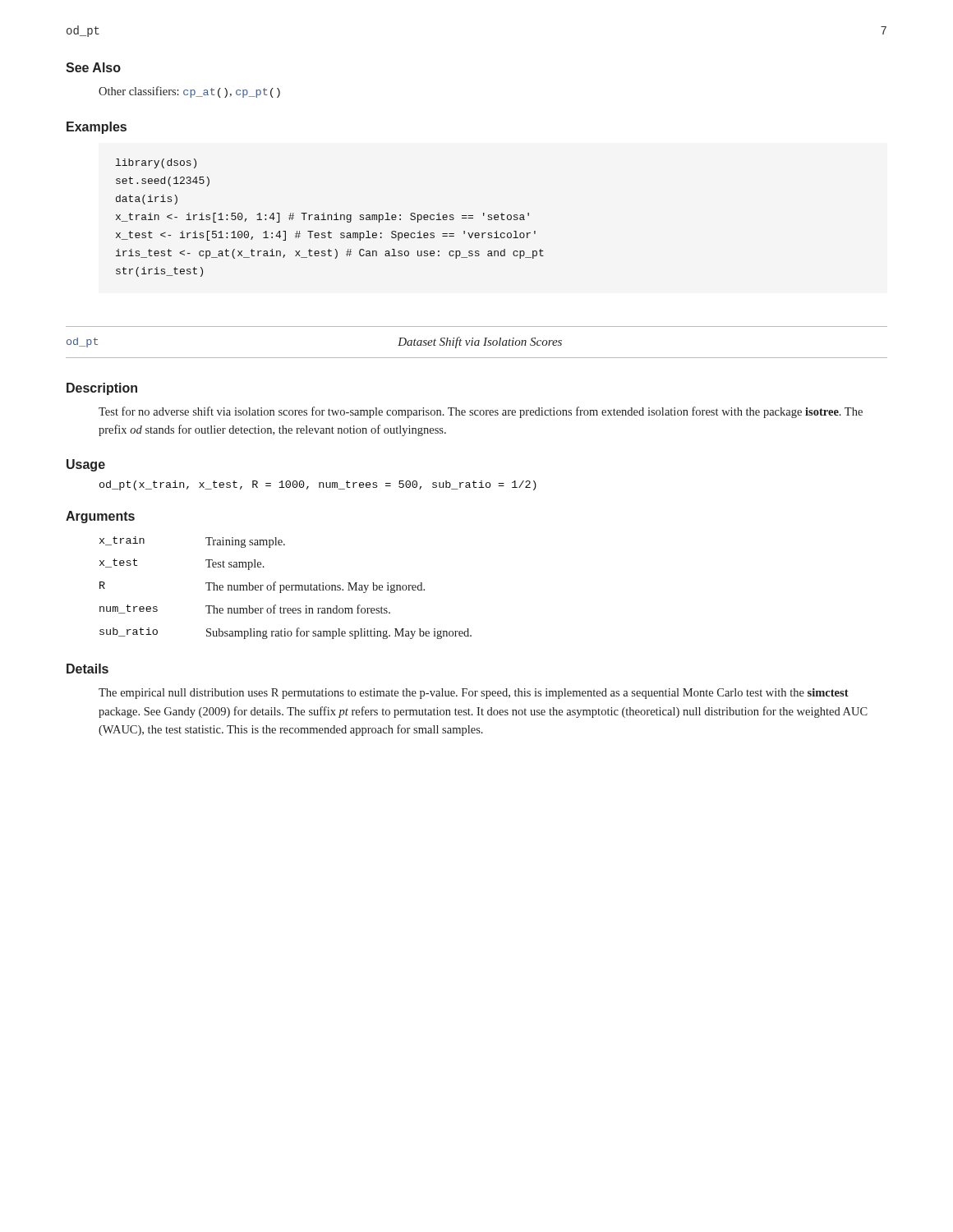953x1232 pixels.
Task: Where is the passage that starts "library(dsos) set.seed(12345) data(iris) x_train <- iris[1:50, 1:4] #"?
Action: [x=493, y=218]
